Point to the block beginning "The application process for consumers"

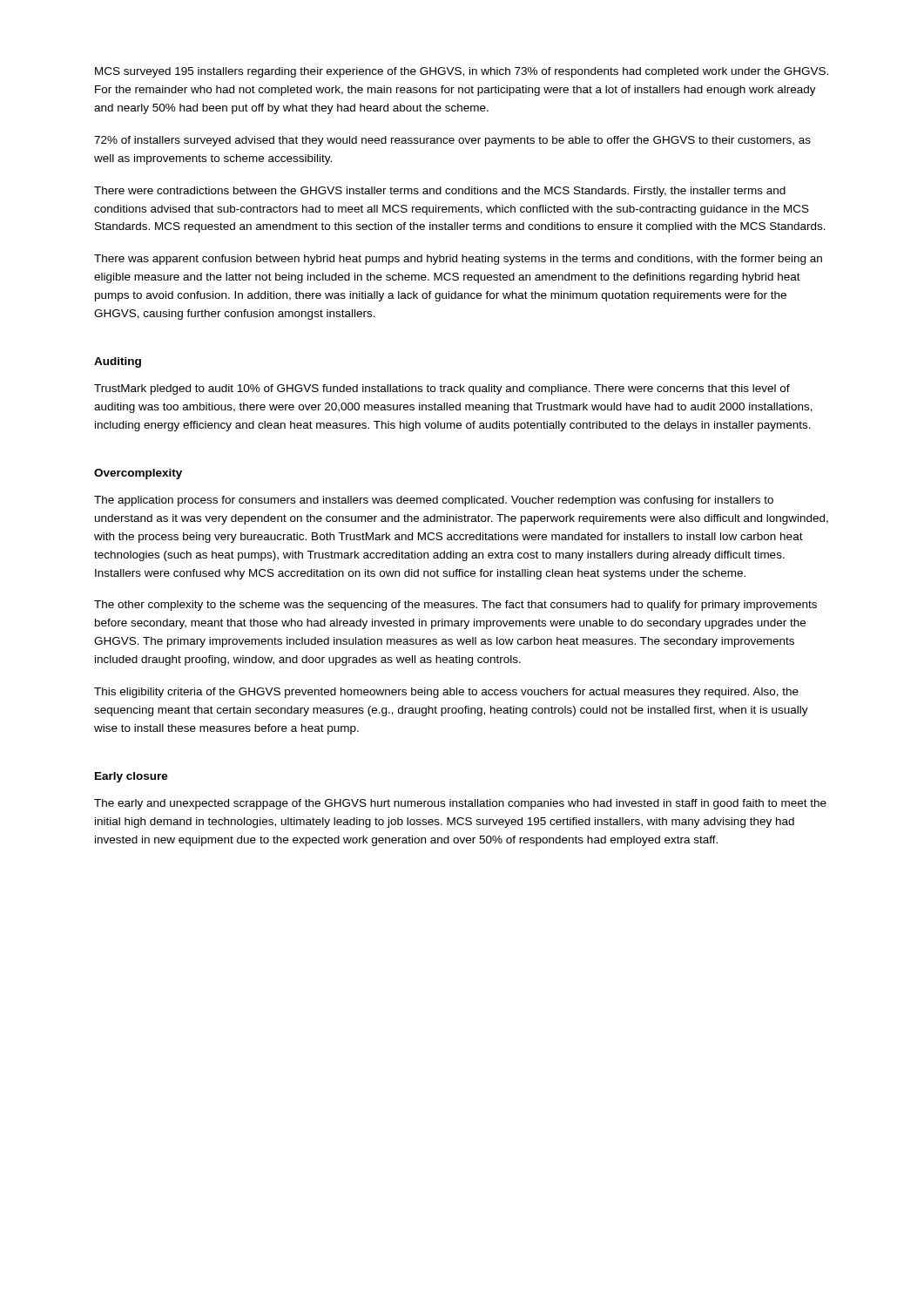[461, 536]
